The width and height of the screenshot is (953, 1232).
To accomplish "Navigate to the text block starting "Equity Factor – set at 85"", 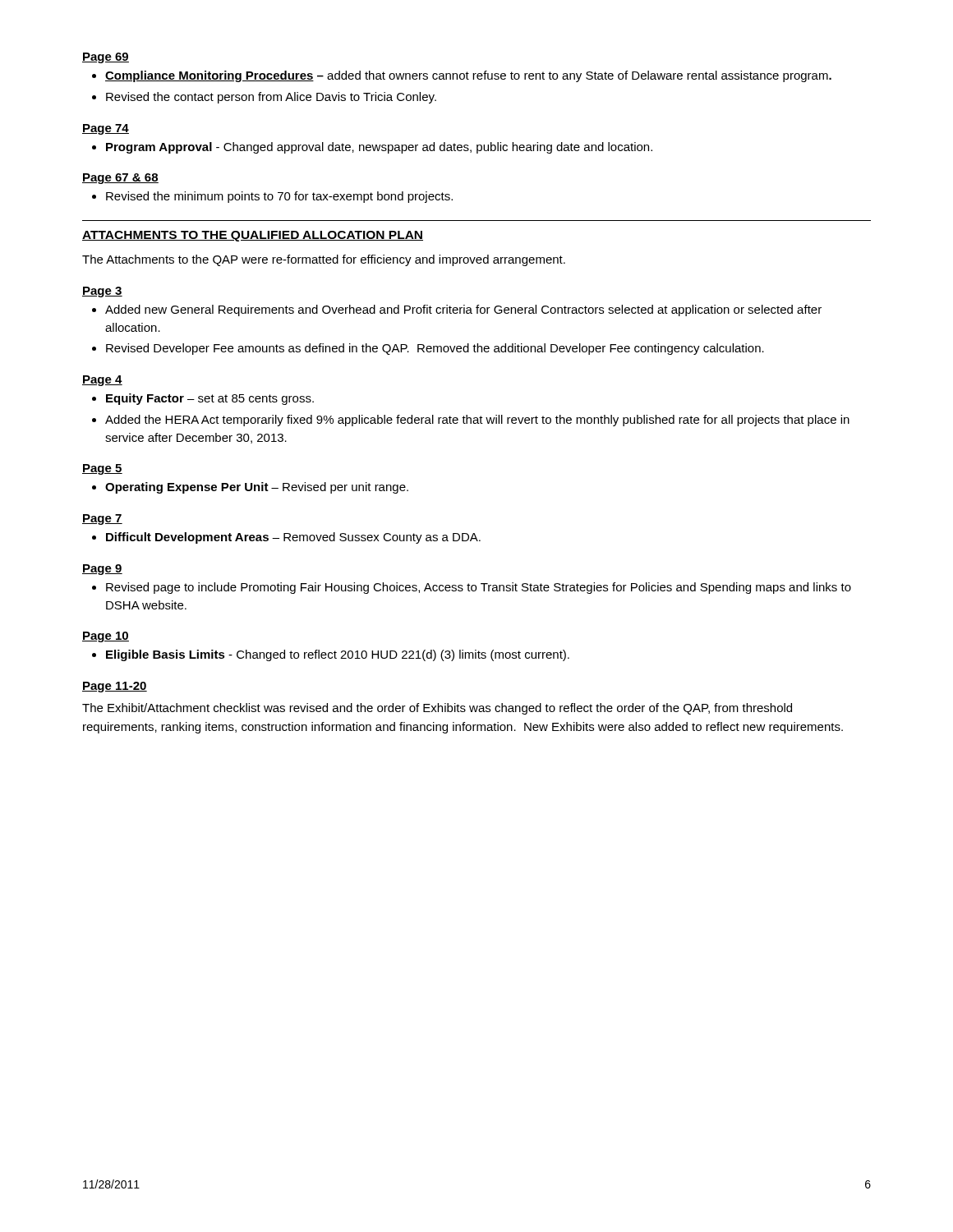I will click(x=210, y=398).
